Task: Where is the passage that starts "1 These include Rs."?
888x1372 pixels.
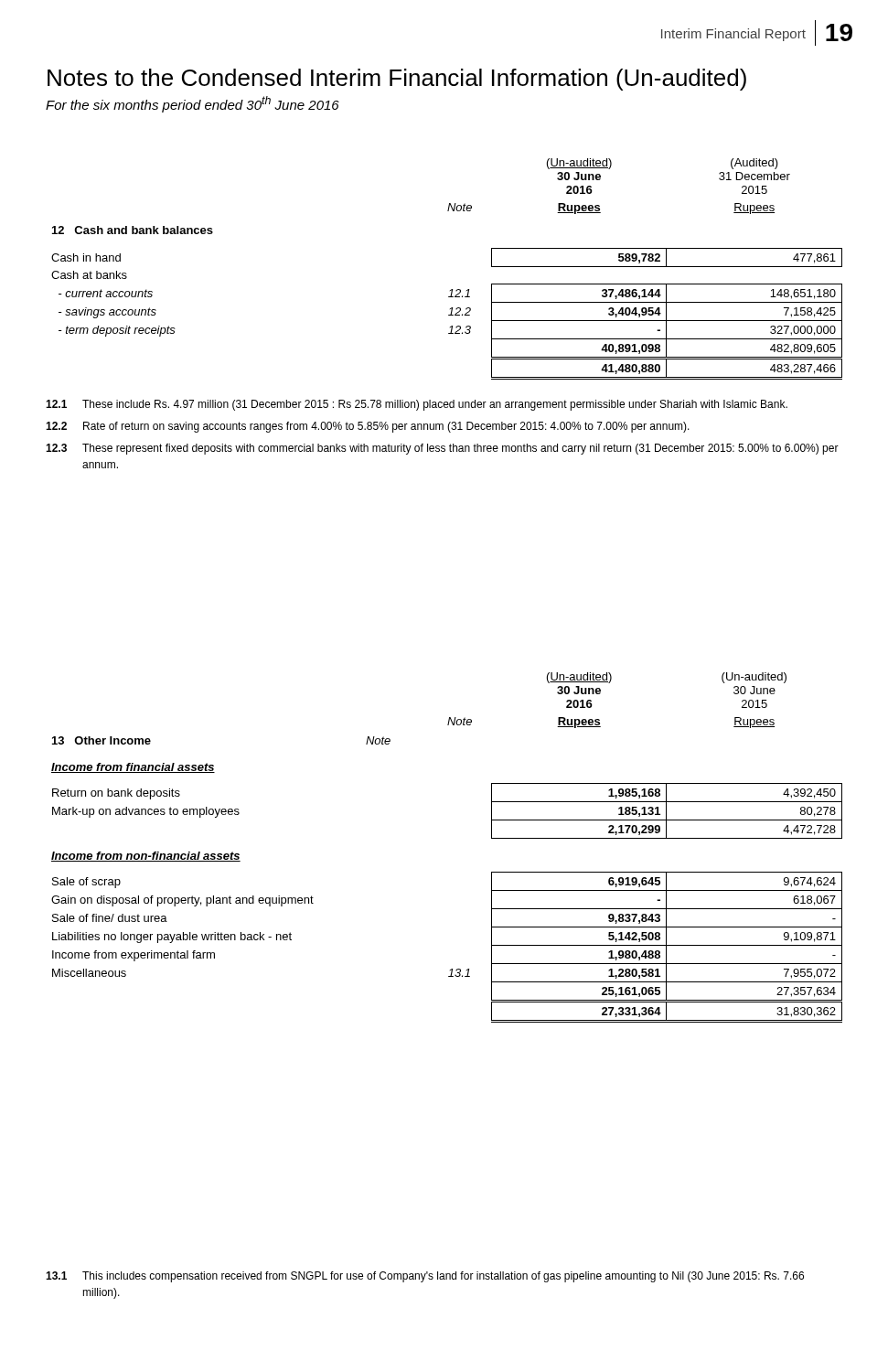Action: click(444, 404)
